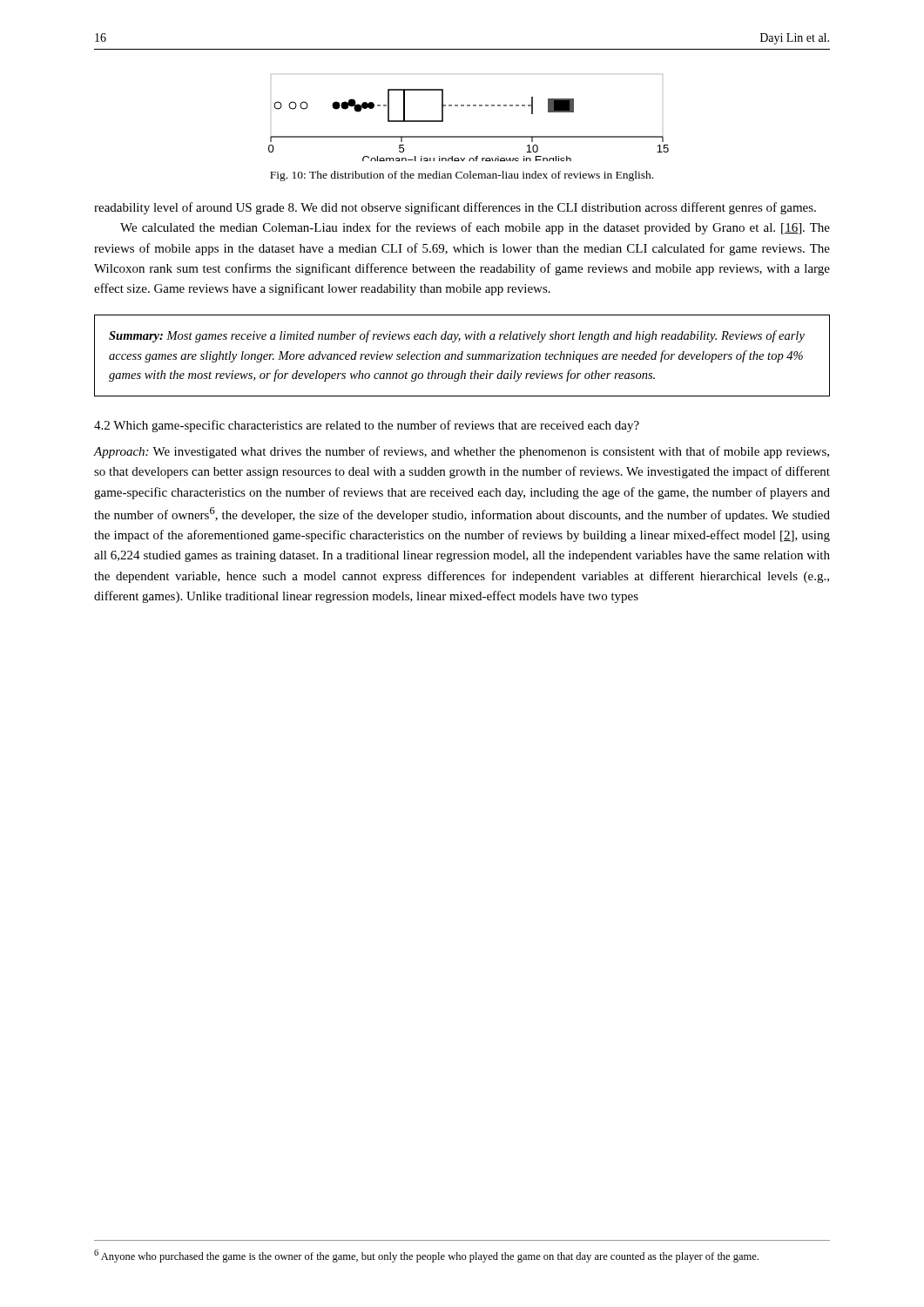Locate the element starting "4.2 Which game-specific characteristics are related"
This screenshot has width=924, height=1307.
[x=367, y=425]
